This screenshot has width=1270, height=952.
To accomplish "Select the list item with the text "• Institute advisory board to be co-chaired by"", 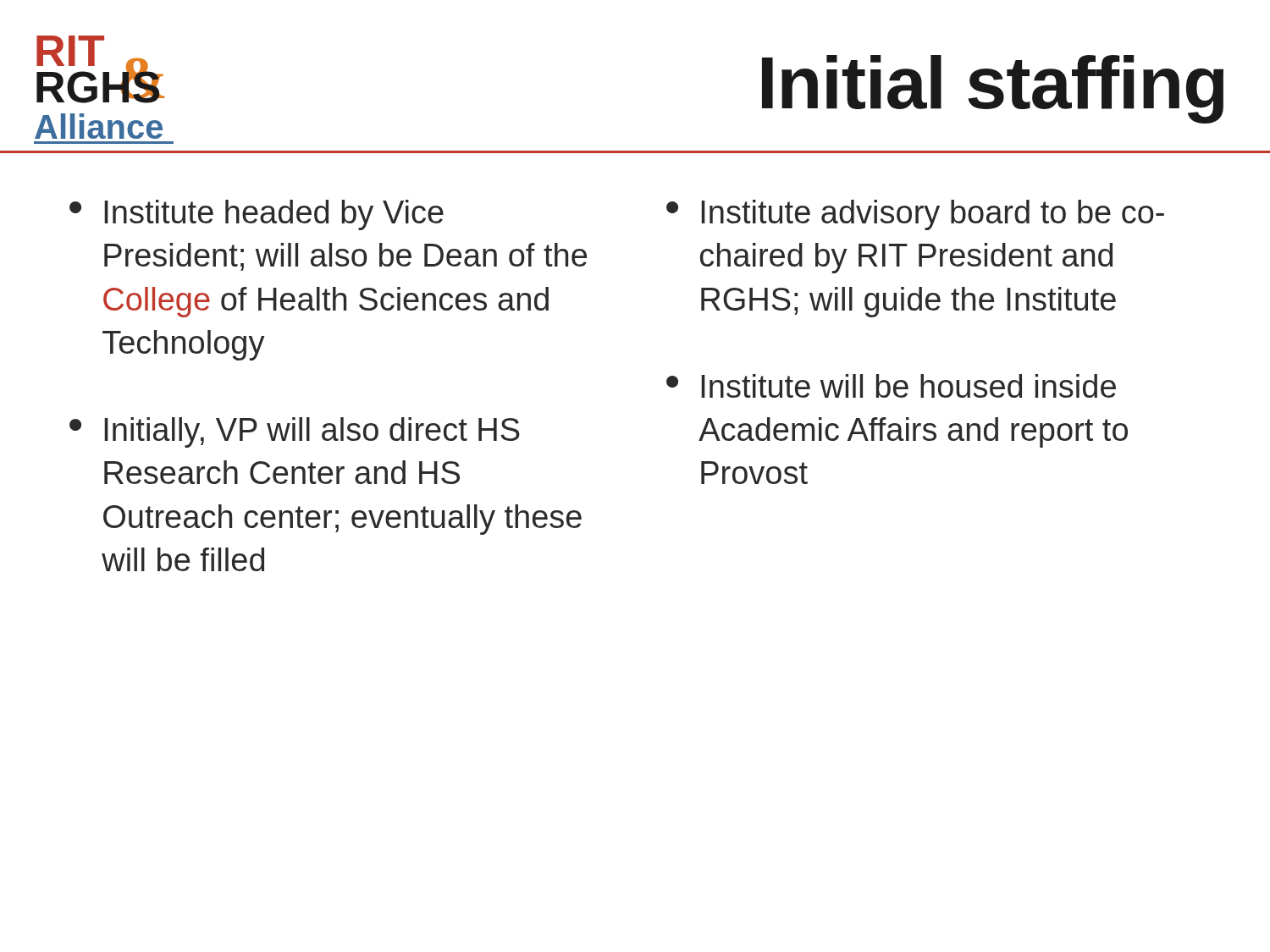I will click(929, 256).
